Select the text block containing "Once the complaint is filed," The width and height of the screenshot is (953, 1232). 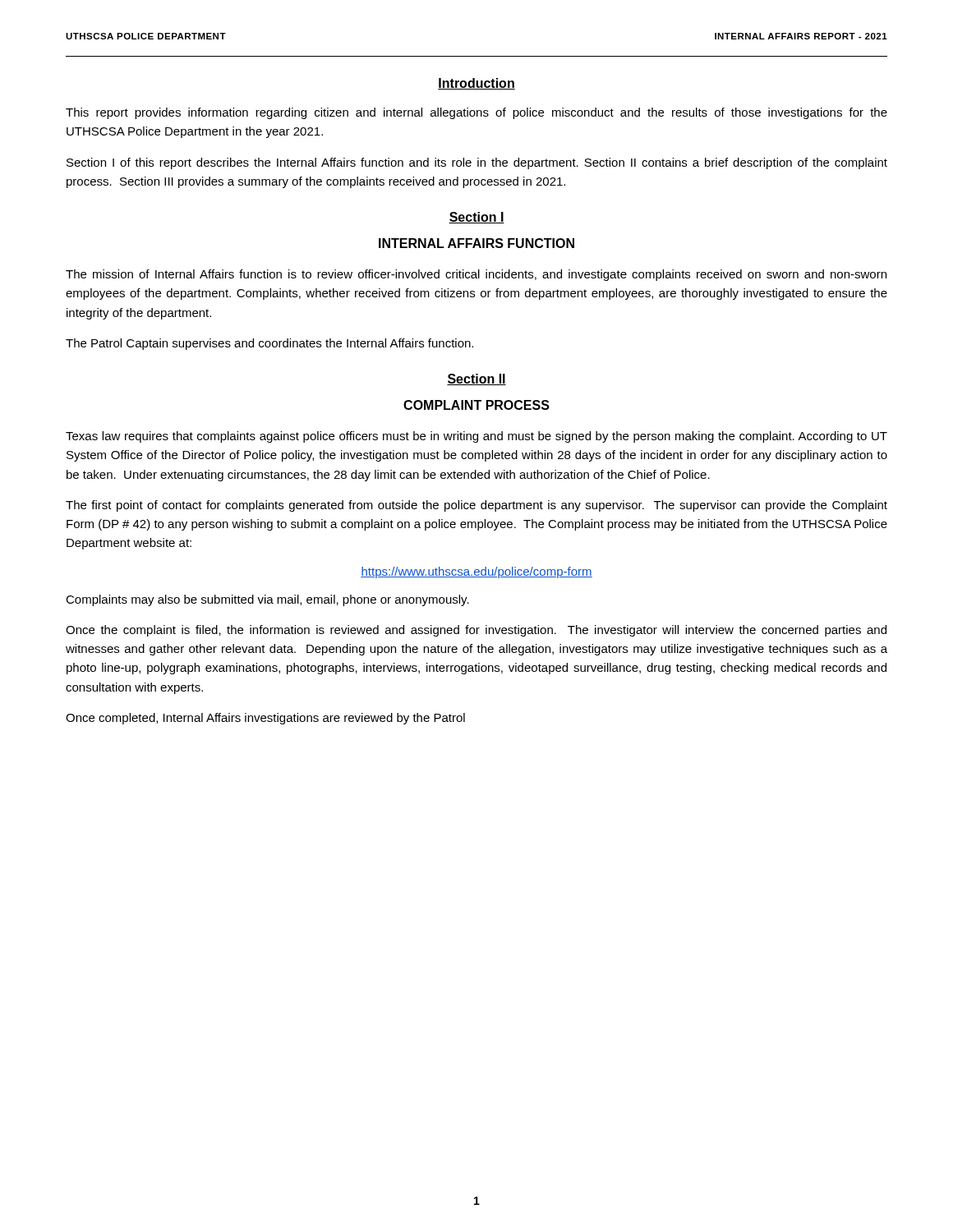476,658
